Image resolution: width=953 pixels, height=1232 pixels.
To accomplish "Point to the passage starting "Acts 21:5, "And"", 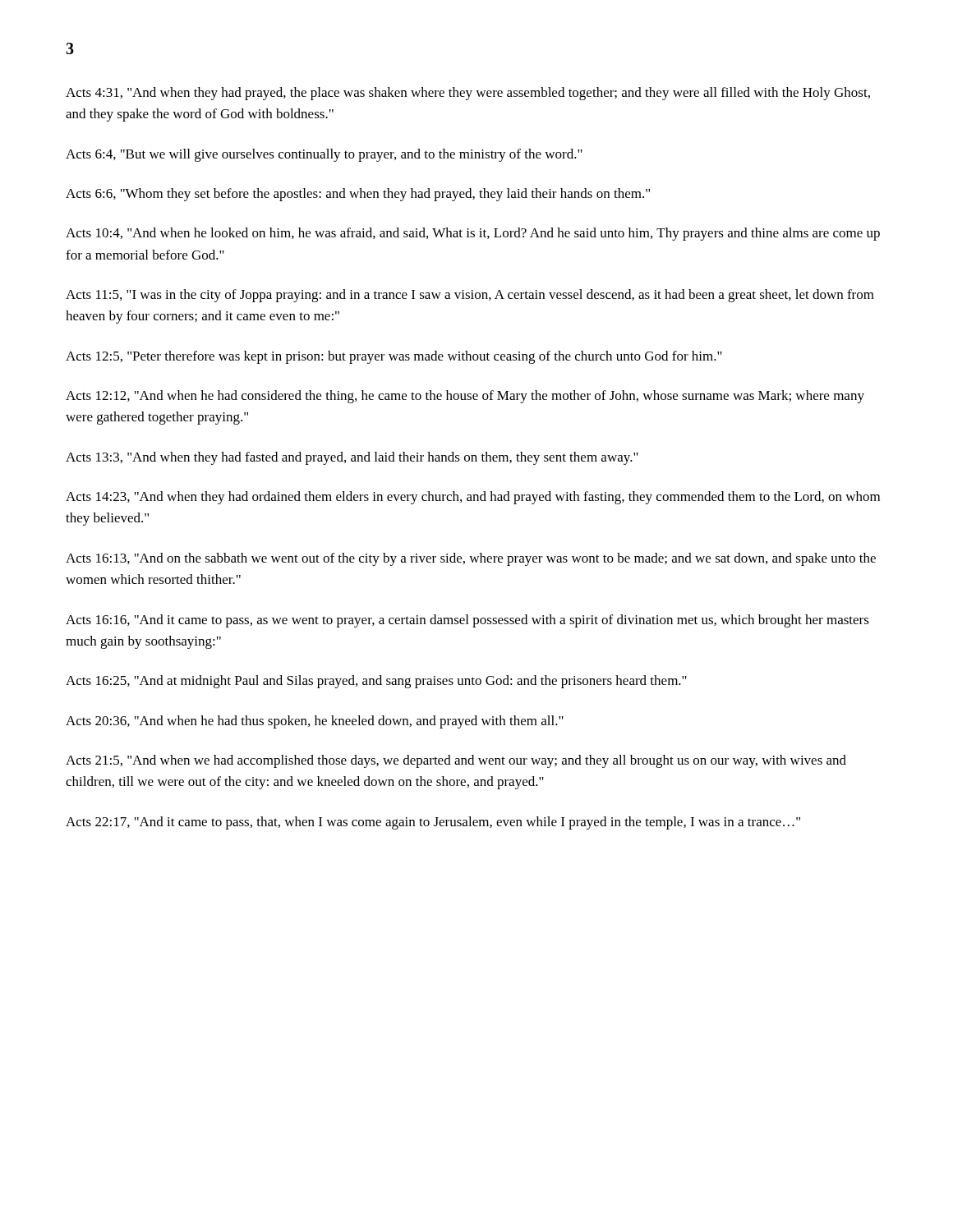I will click(x=456, y=771).
